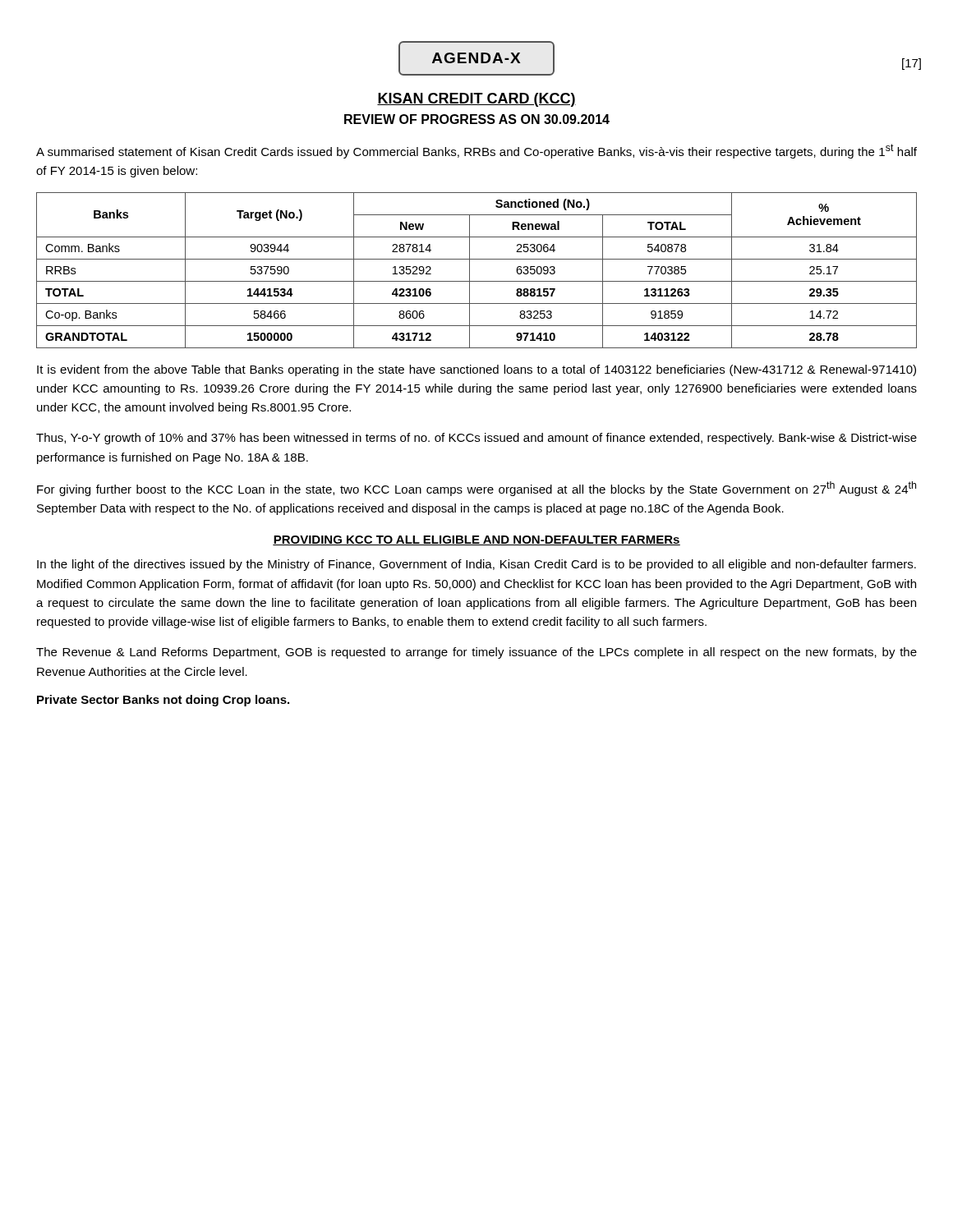Navigate to the passage starting "PROVIDING KCC TO ALL ELIGIBLE"
This screenshot has height=1232, width=953.
point(476,539)
